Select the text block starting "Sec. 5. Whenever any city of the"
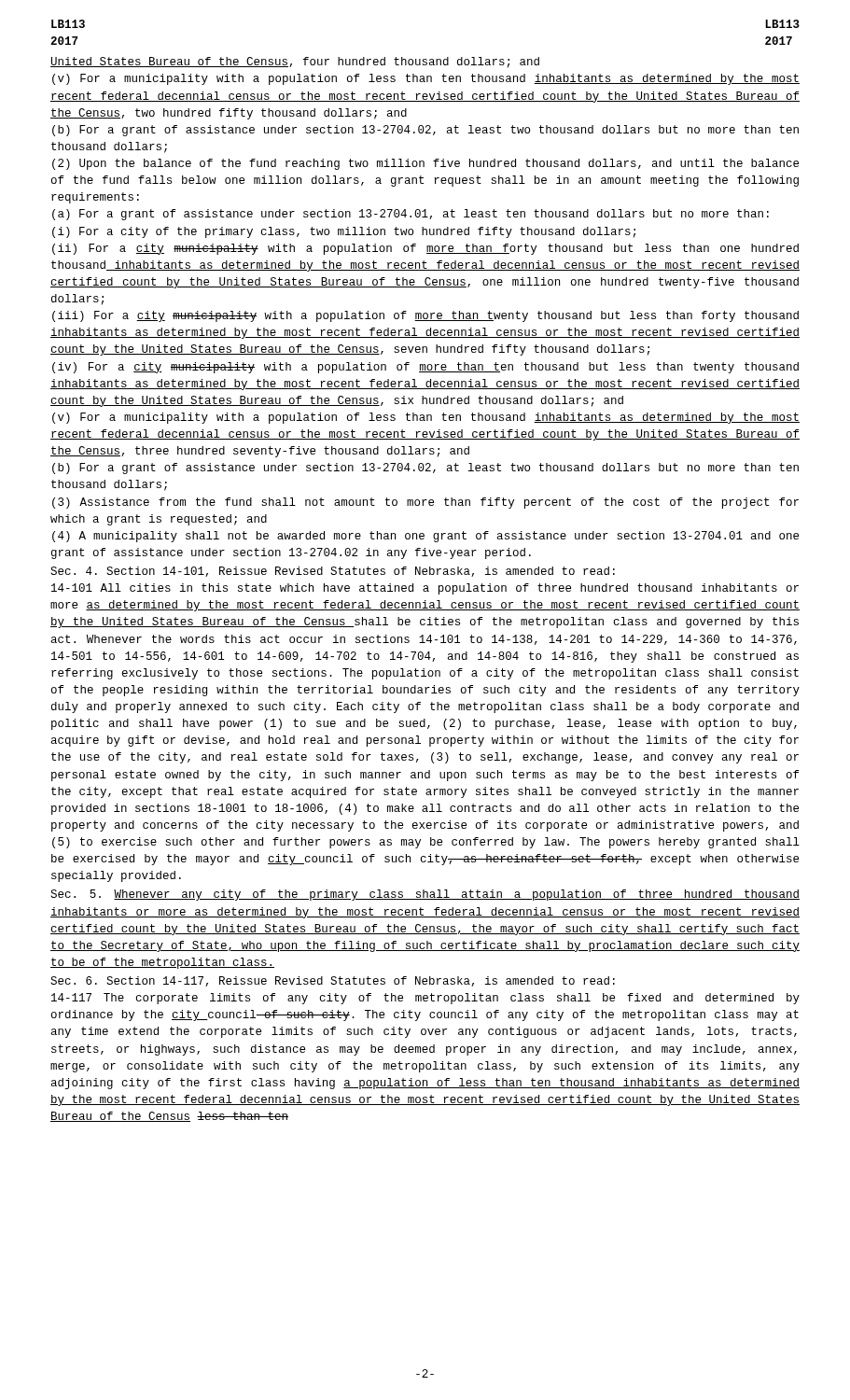Screen dimensions: 1400x850 [x=425, y=929]
